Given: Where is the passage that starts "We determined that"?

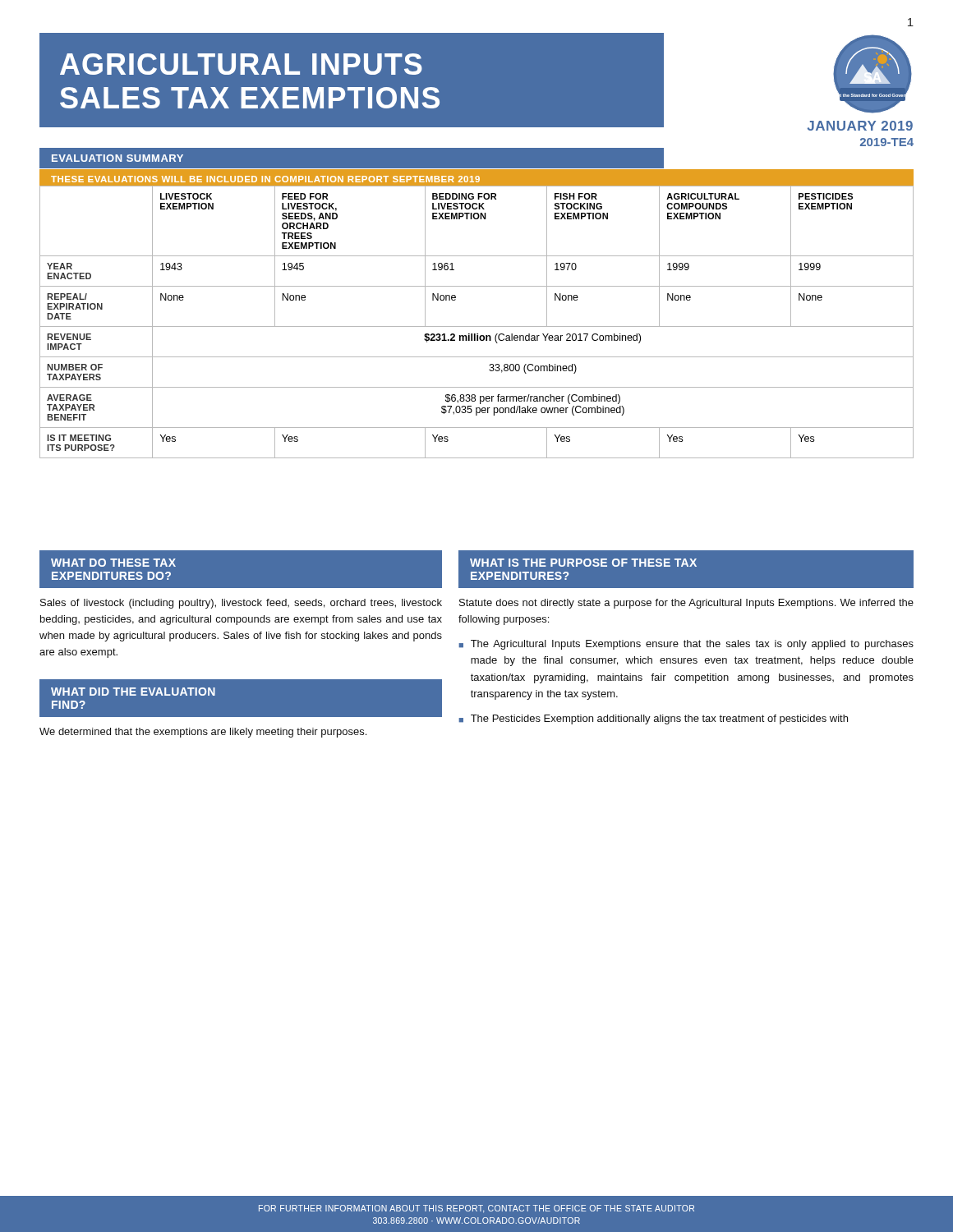Looking at the screenshot, I should (x=204, y=731).
